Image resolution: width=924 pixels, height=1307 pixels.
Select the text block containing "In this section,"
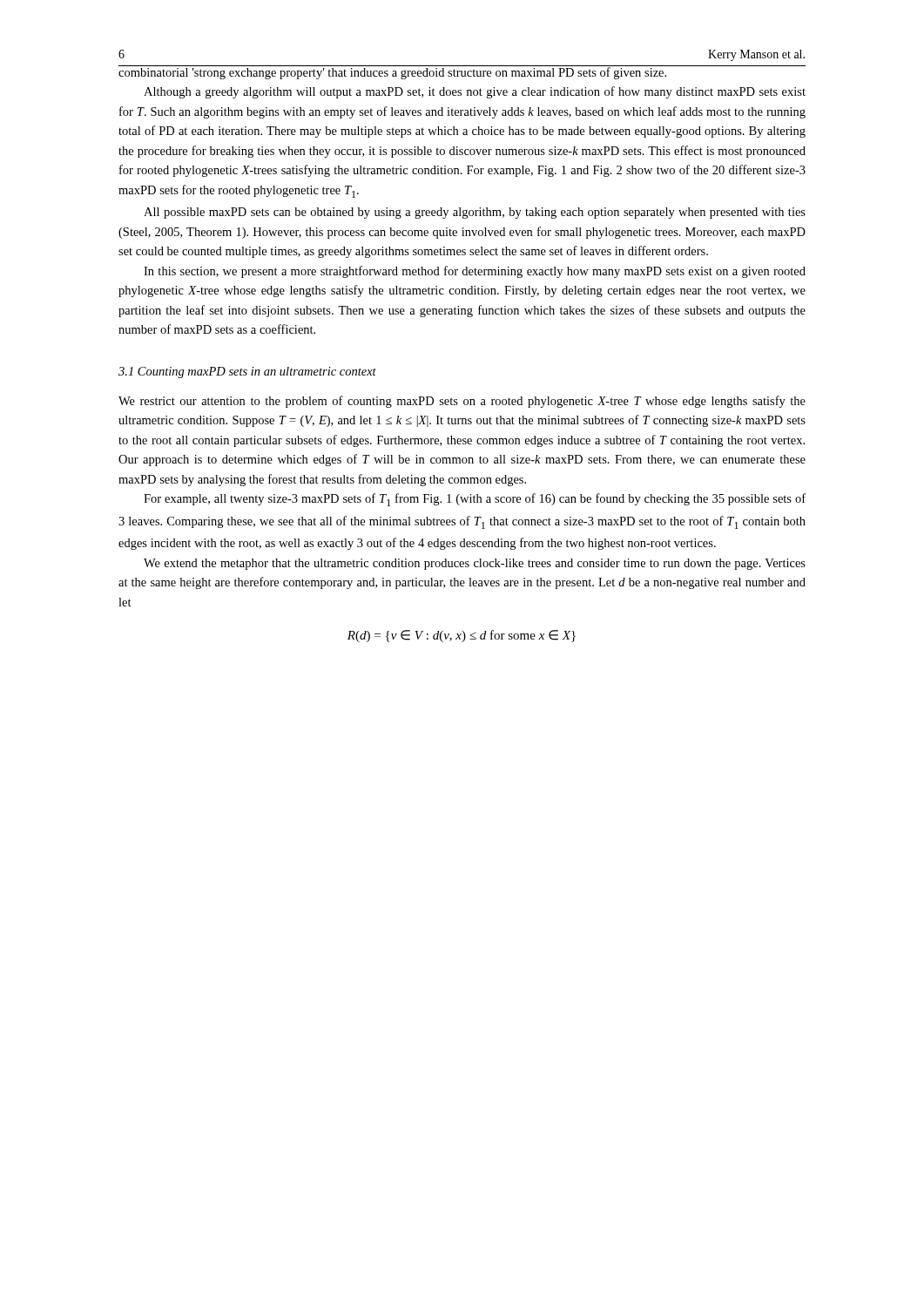click(x=462, y=300)
